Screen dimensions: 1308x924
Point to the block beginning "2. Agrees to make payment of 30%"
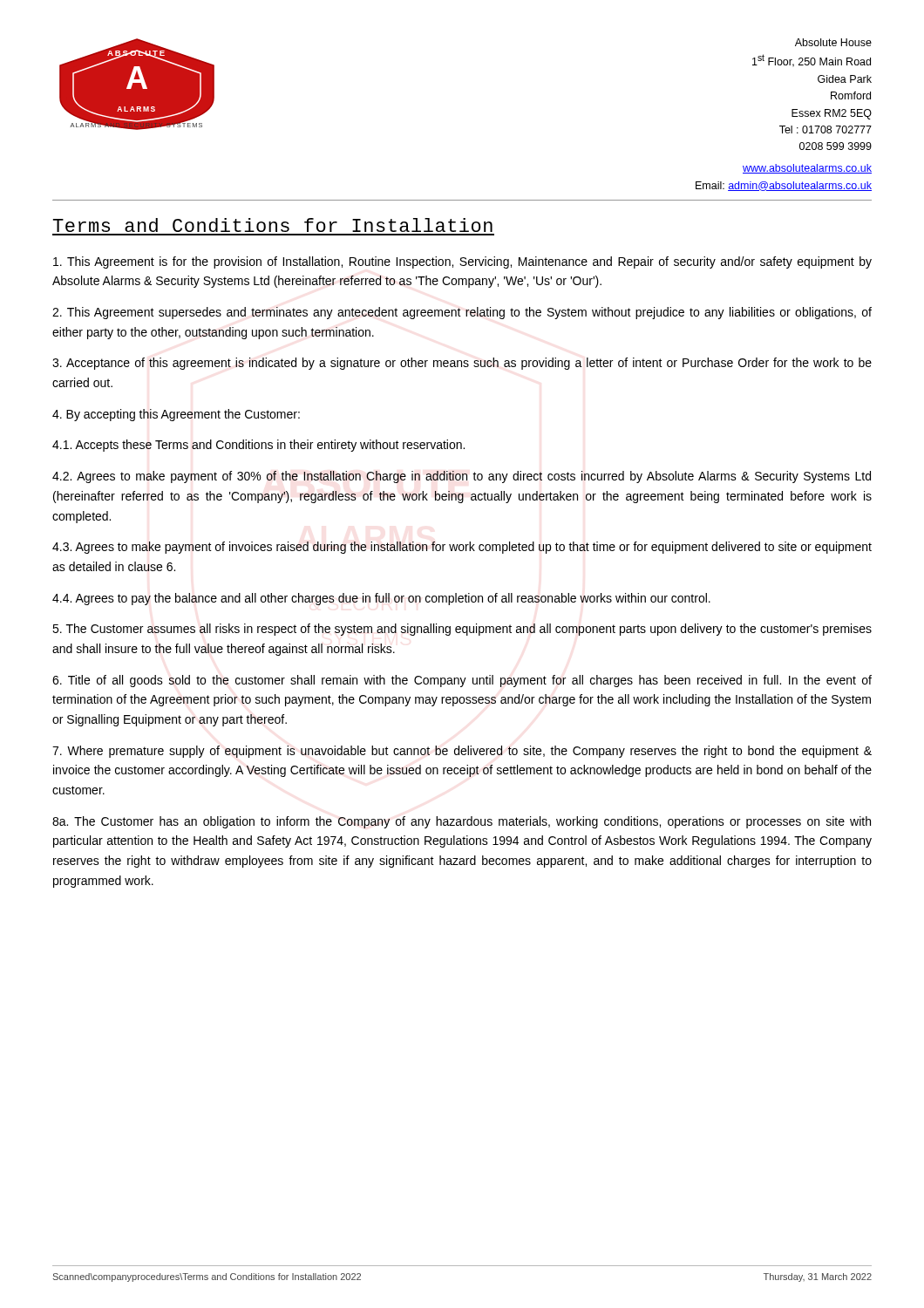click(462, 496)
